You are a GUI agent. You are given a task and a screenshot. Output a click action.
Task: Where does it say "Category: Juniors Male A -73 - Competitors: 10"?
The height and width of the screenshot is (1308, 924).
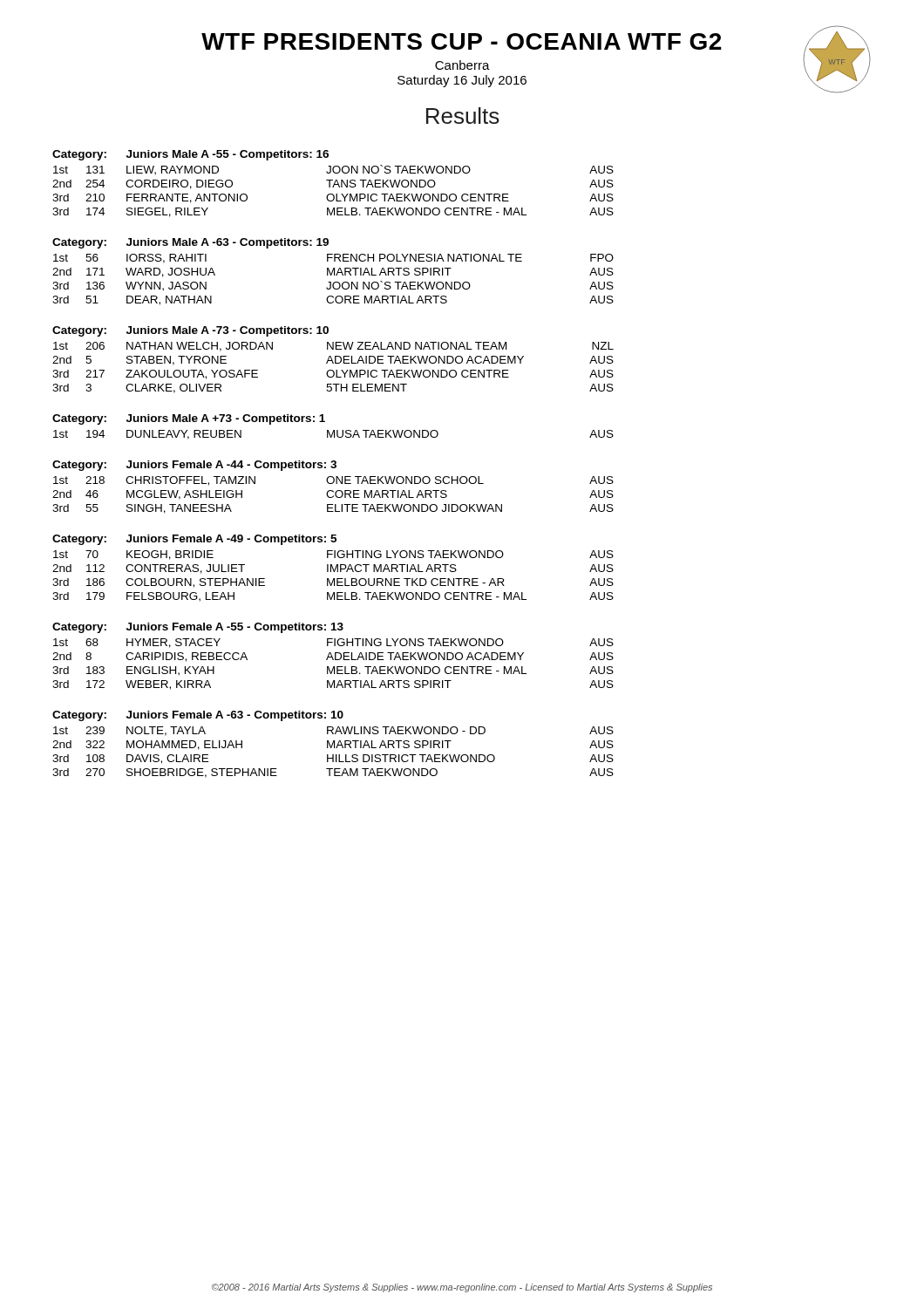pos(191,329)
